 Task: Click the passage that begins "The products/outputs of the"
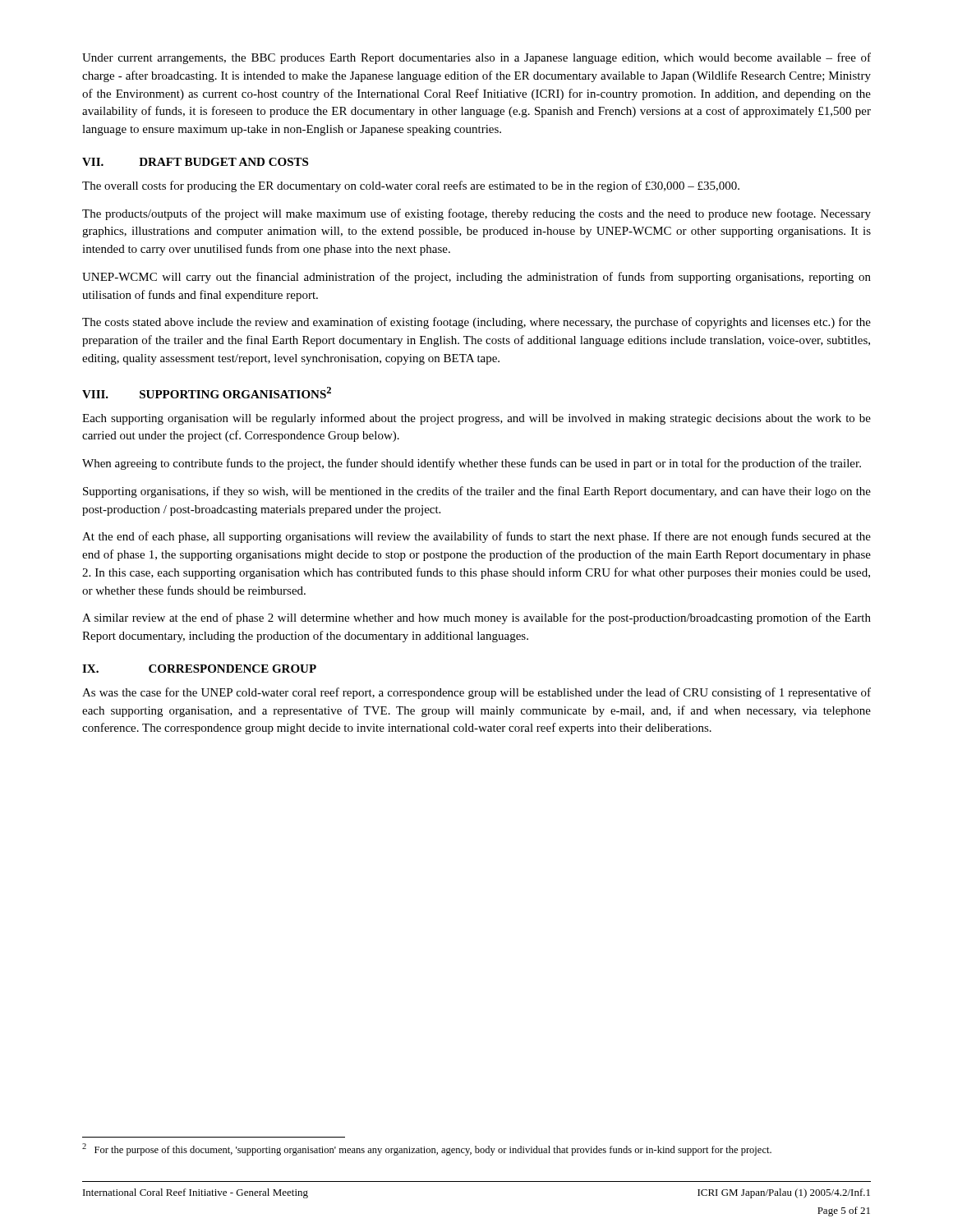click(476, 232)
